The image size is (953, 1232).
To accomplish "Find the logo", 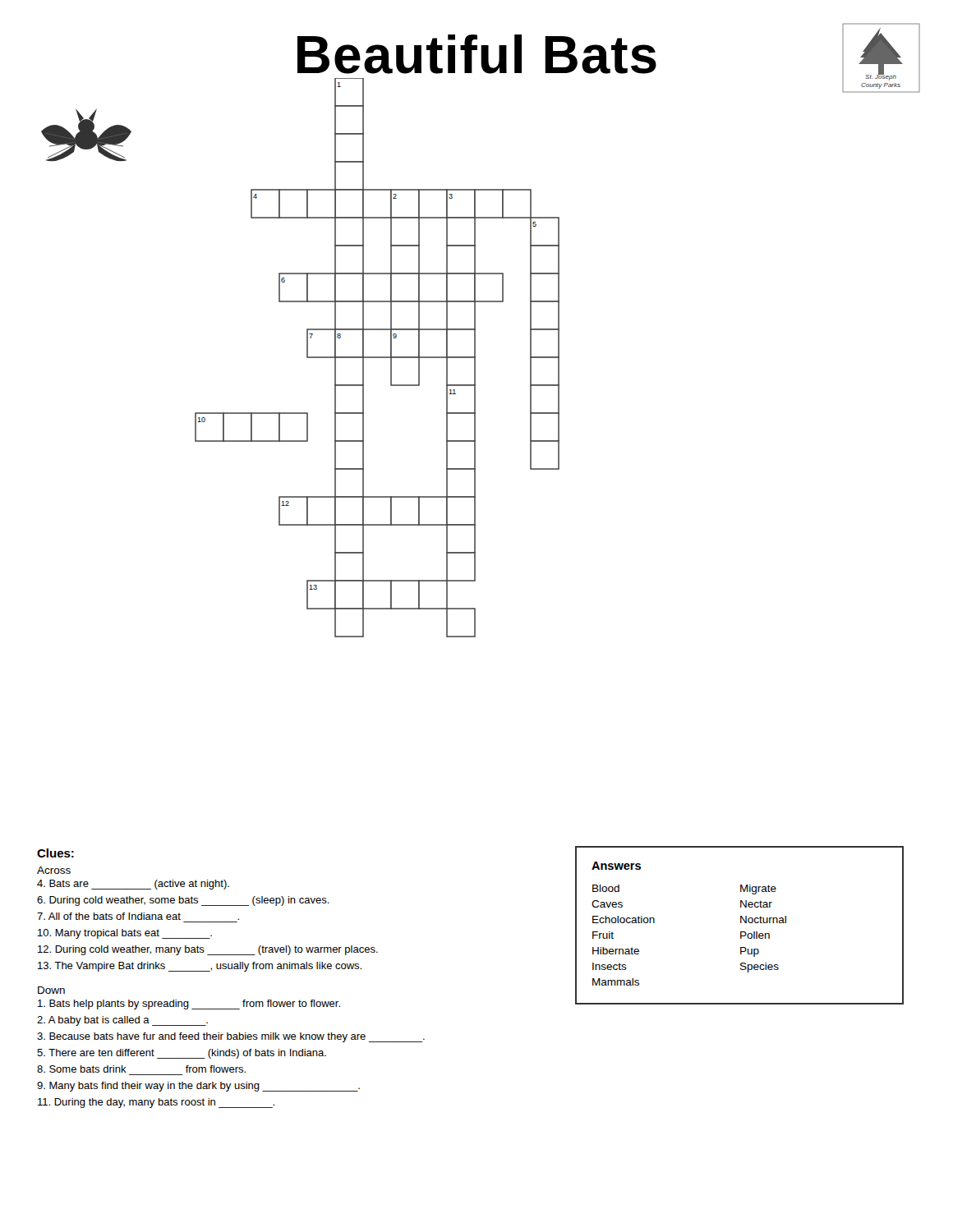I will [x=881, y=58].
